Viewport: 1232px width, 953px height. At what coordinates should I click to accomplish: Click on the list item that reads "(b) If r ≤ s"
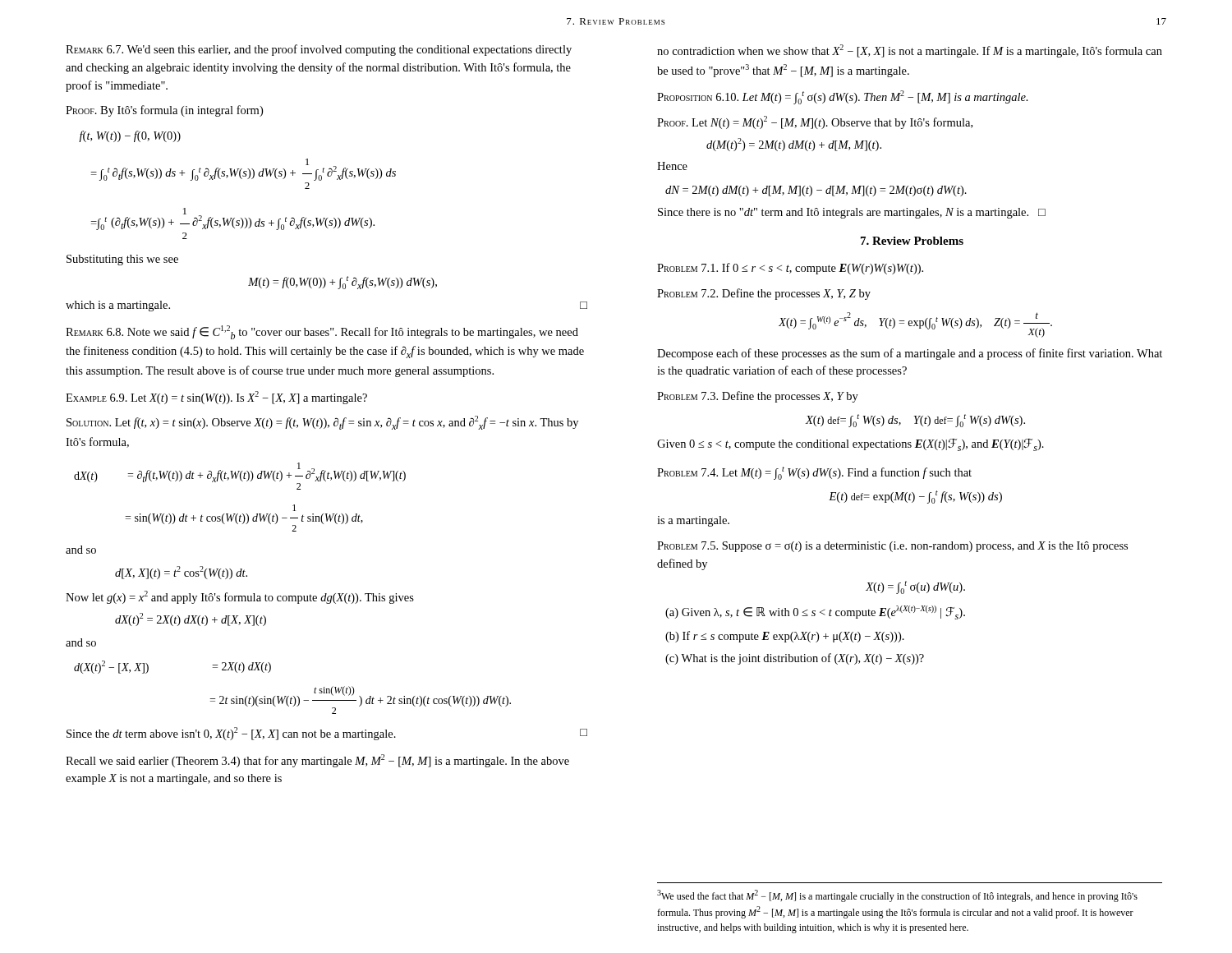[x=785, y=636]
